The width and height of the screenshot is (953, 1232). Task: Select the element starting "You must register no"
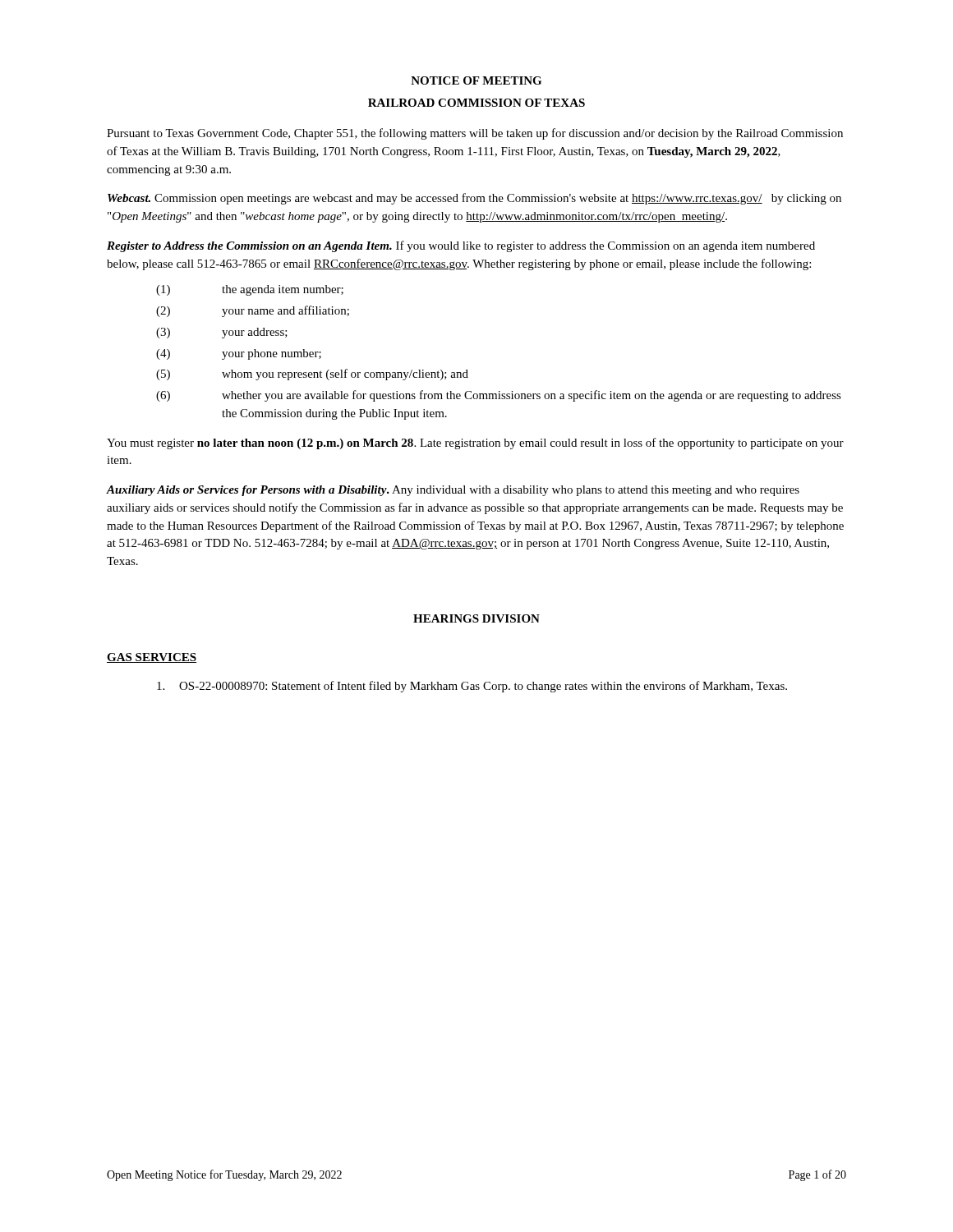tap(475, 451)
